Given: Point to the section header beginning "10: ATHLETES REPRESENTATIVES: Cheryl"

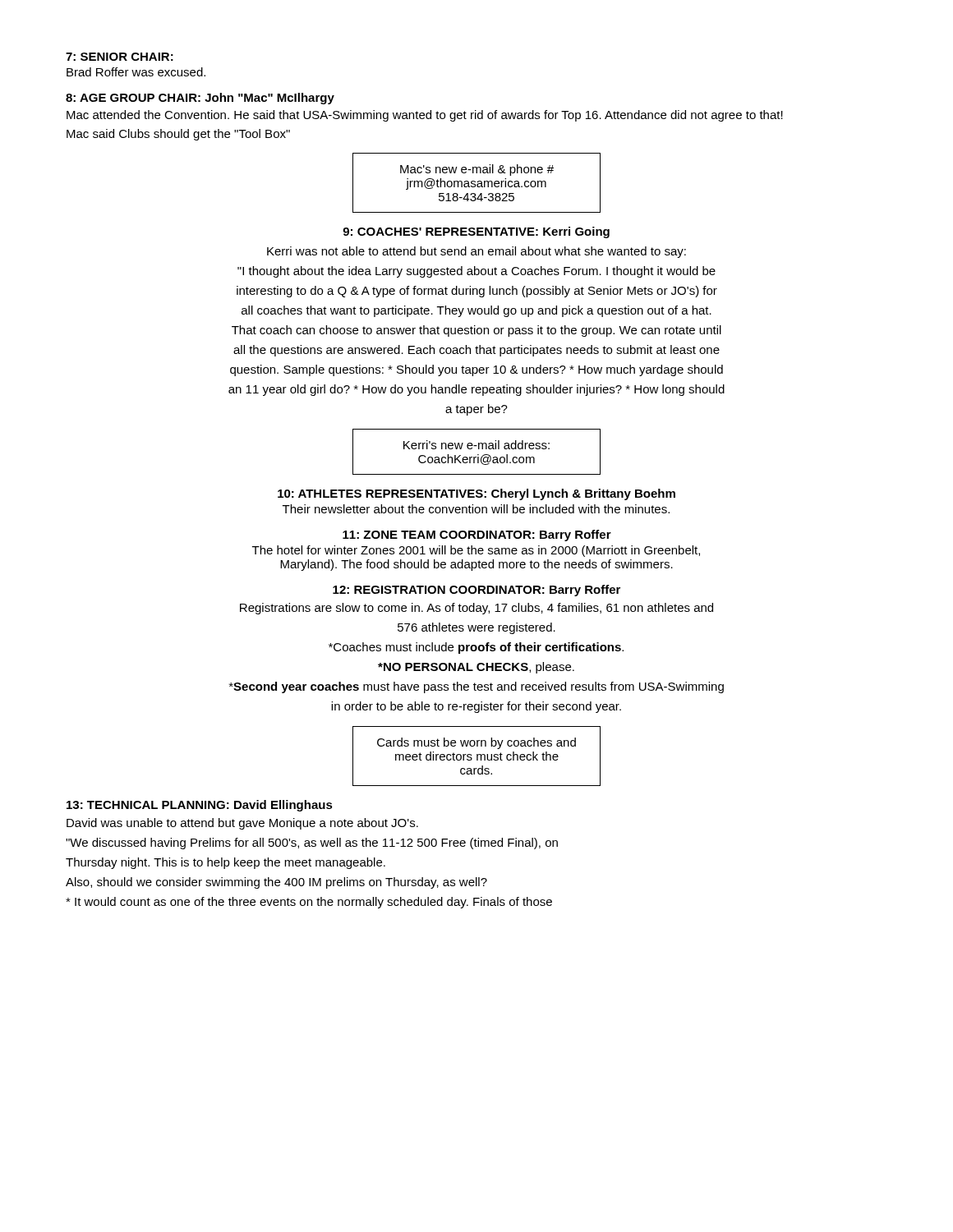Looking at the screenshot, I should click(x=476, y=493).
